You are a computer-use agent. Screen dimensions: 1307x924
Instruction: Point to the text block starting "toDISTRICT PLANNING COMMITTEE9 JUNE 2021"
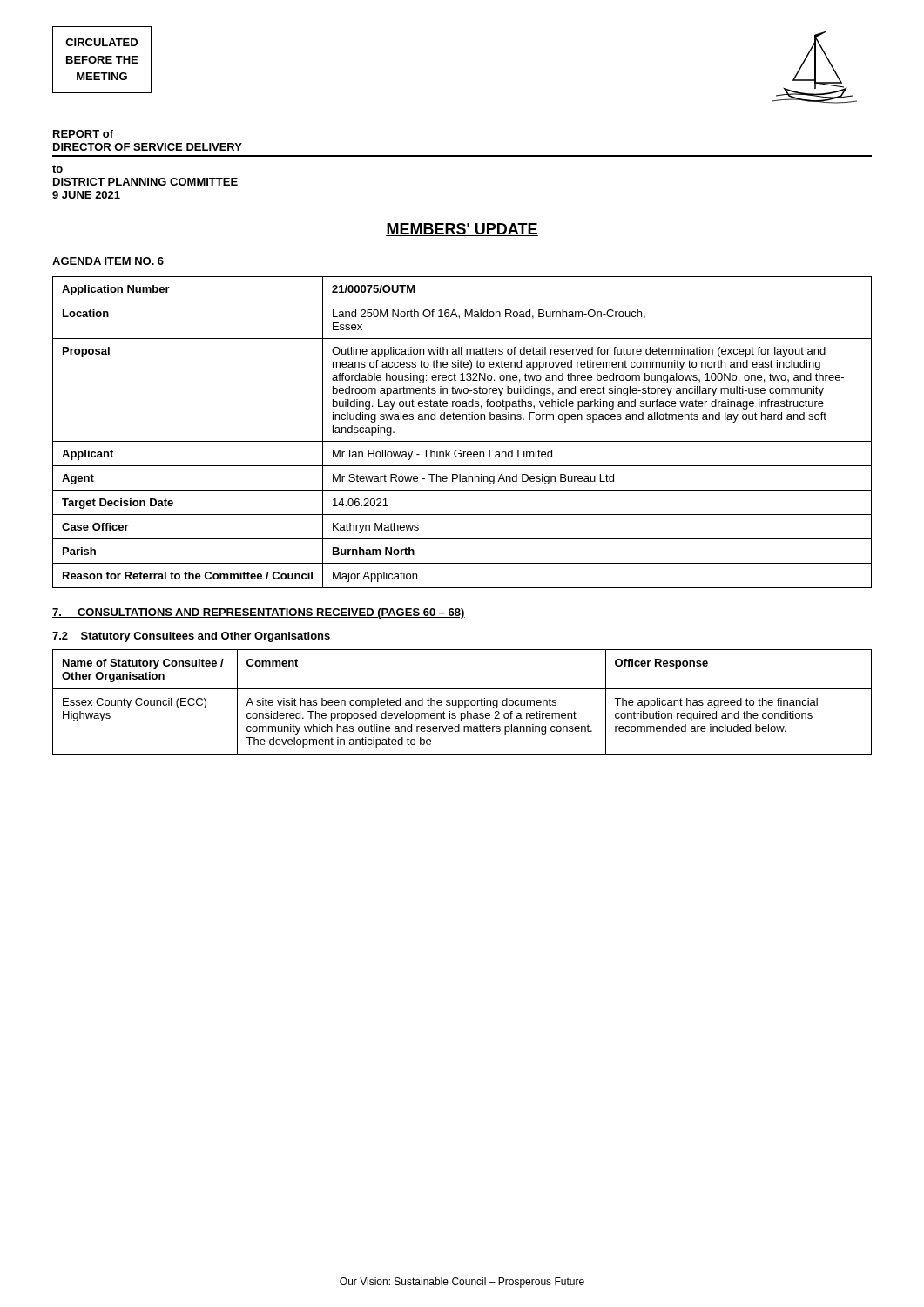(x=57, y=169)
